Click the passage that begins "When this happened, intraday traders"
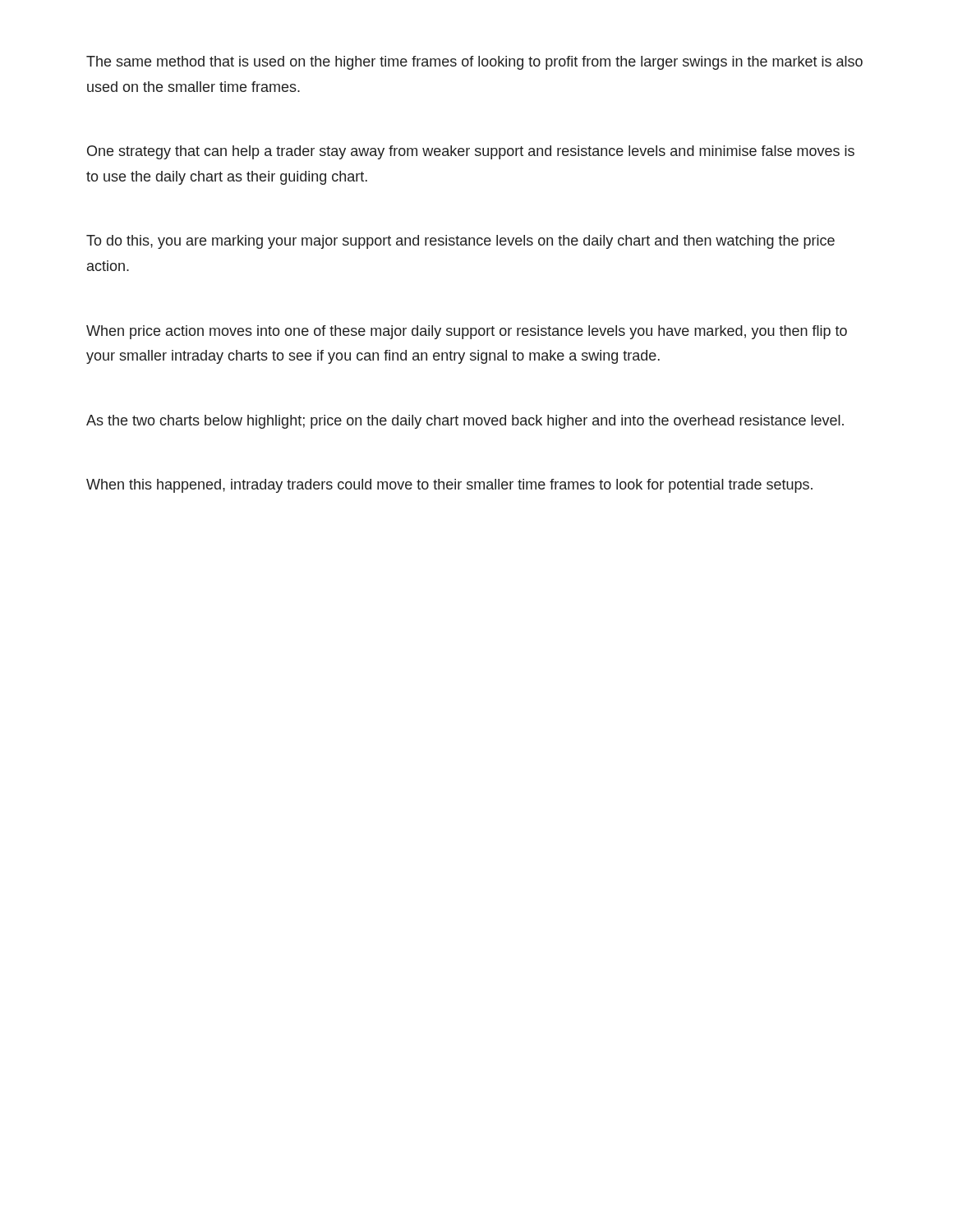953x1232 pixels. (x=450, y=485)
